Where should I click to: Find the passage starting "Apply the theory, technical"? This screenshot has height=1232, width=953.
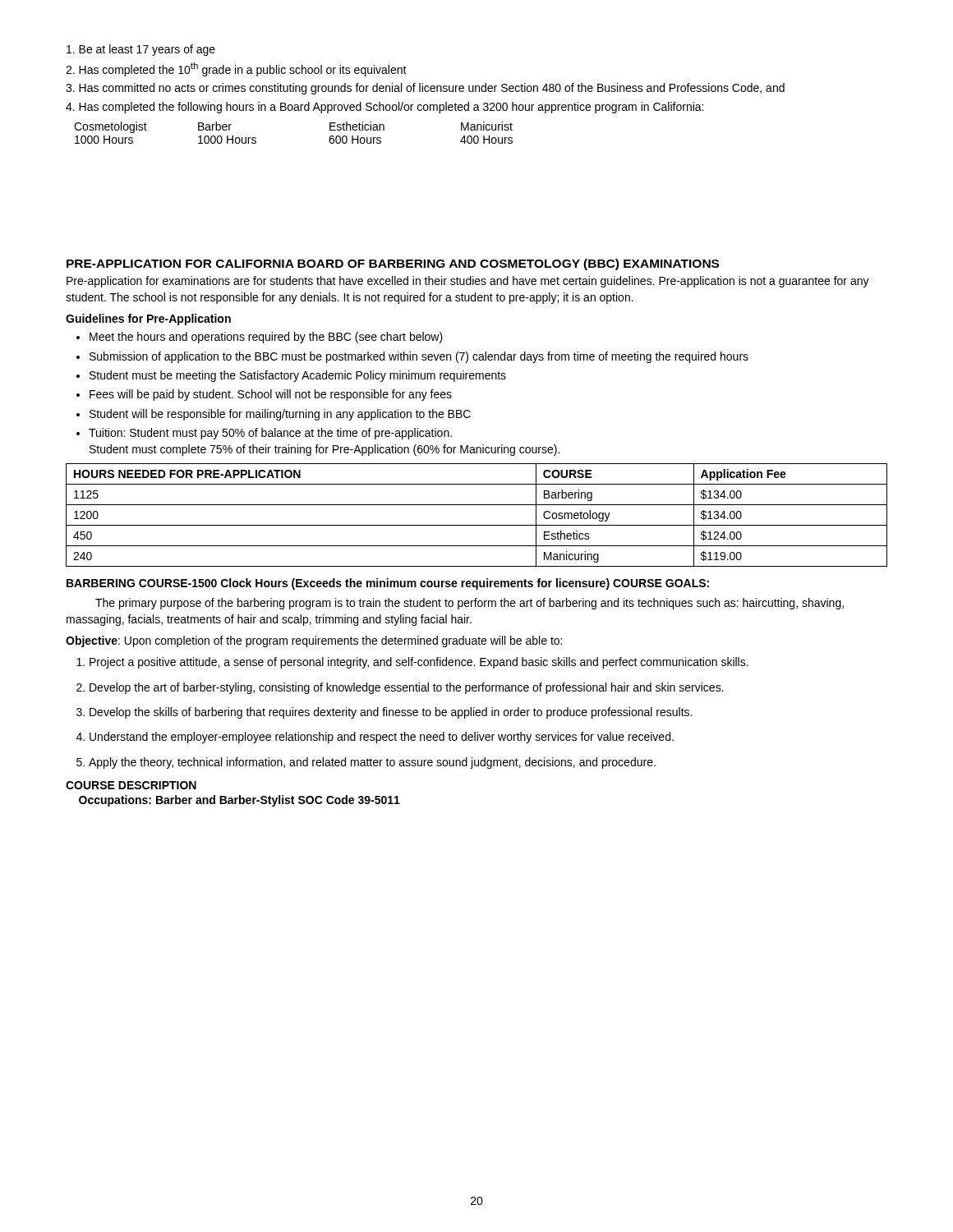pyautogui.click(x=372, y=762)
